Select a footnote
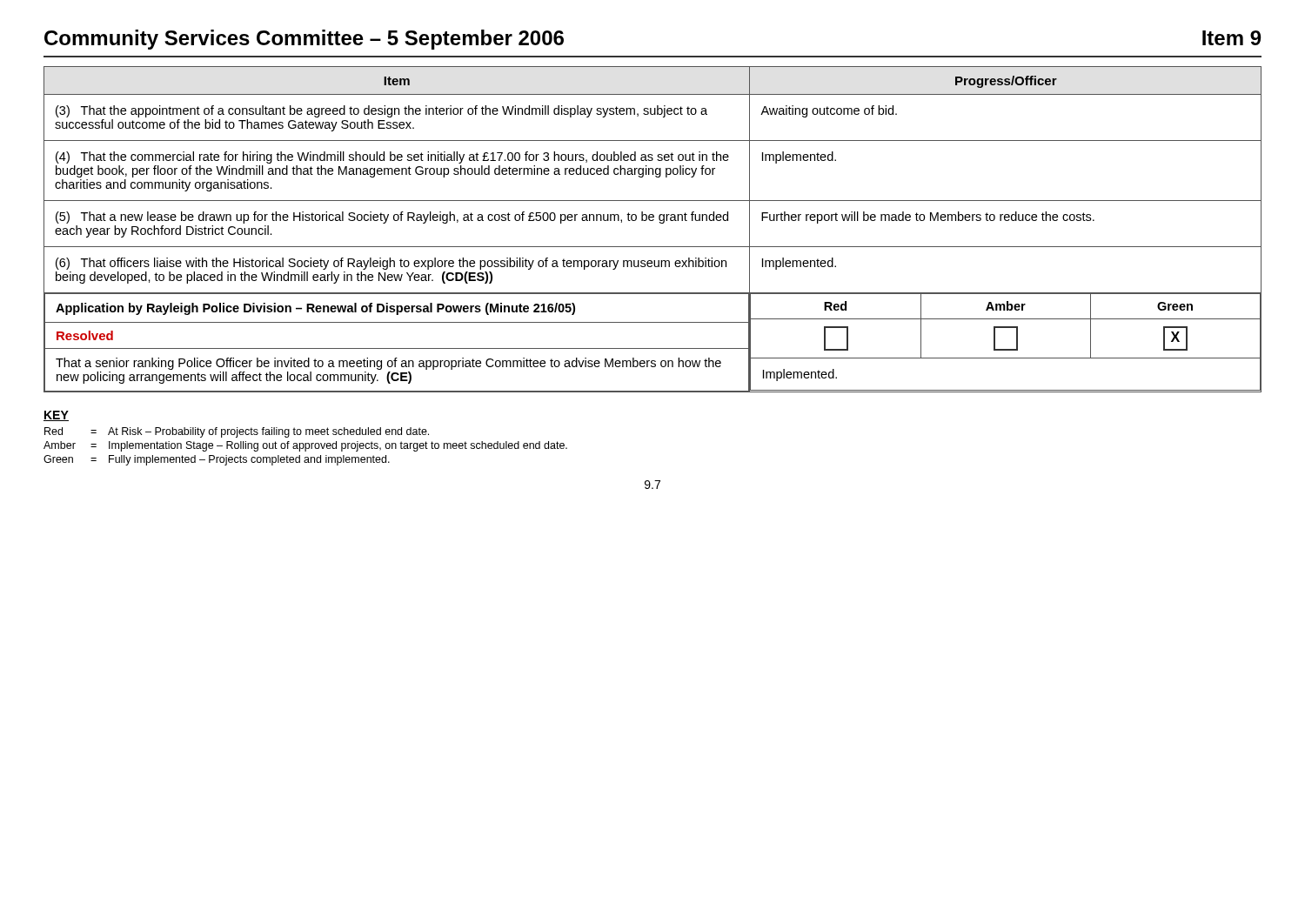 pyautogui.click(x=652, y=437)
